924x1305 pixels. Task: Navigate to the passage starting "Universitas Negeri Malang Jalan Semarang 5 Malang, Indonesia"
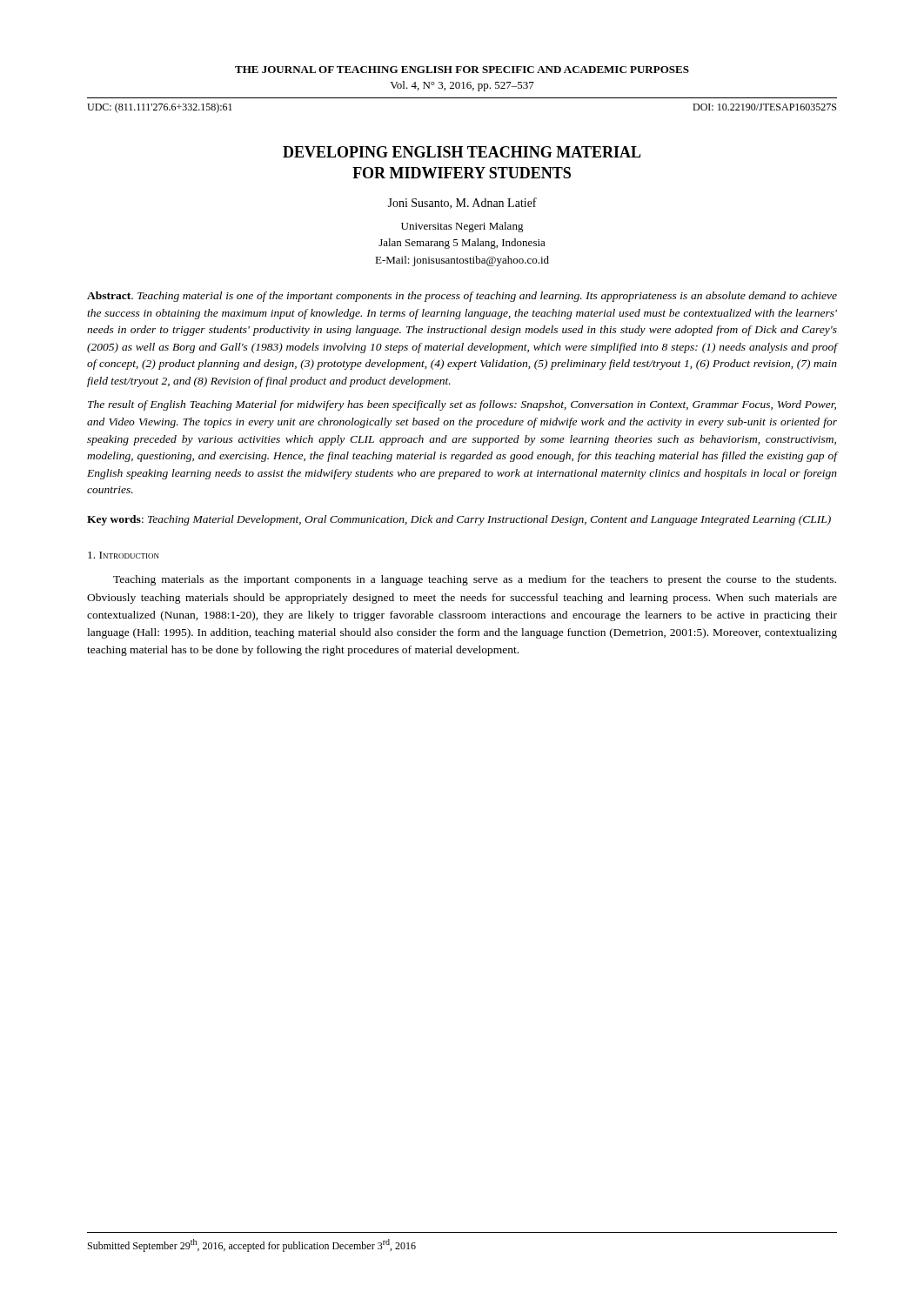point(462,242)
